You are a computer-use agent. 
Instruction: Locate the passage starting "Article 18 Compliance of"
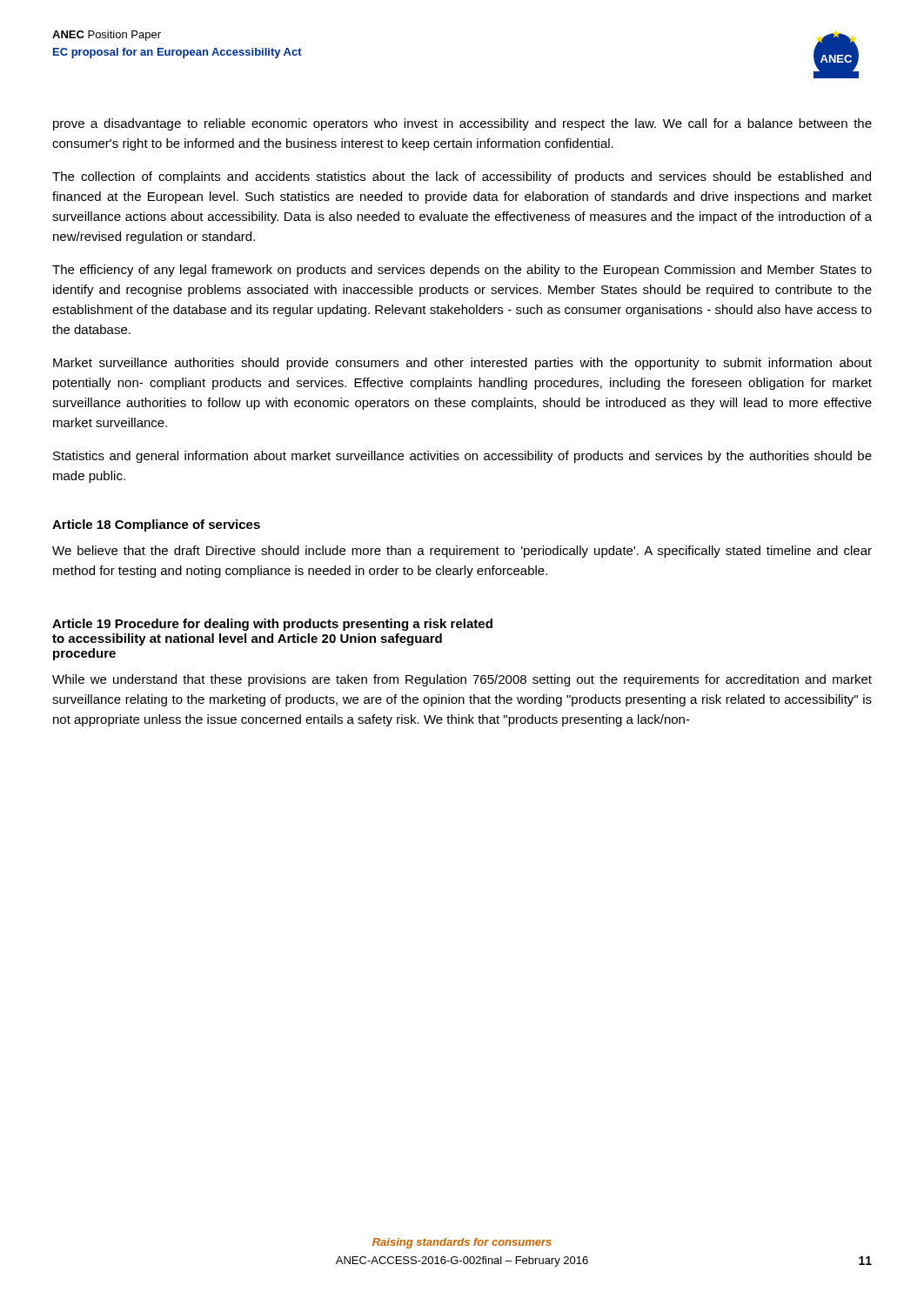coord(156,524)
